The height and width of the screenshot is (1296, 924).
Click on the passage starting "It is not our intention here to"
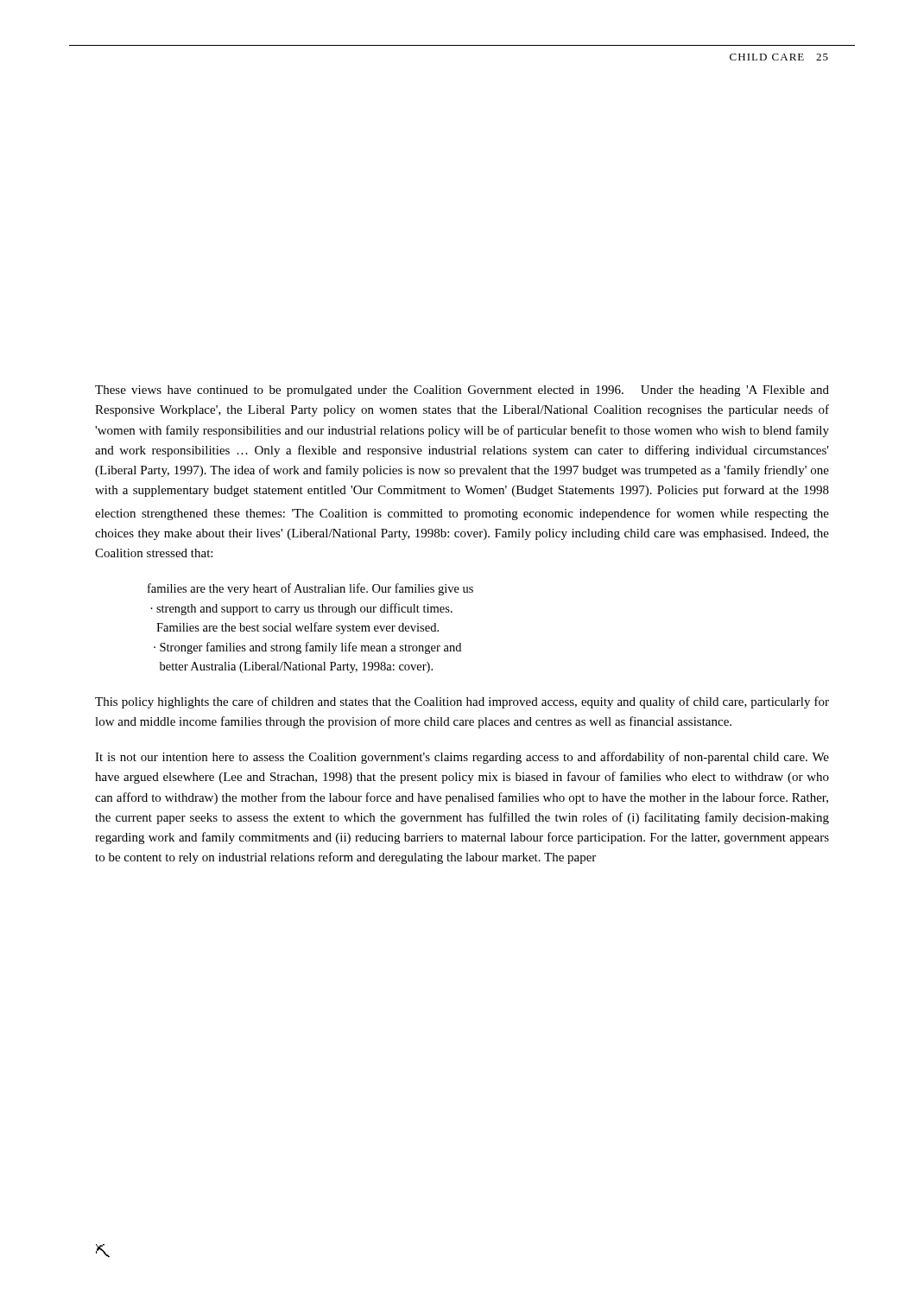(462, 807)
